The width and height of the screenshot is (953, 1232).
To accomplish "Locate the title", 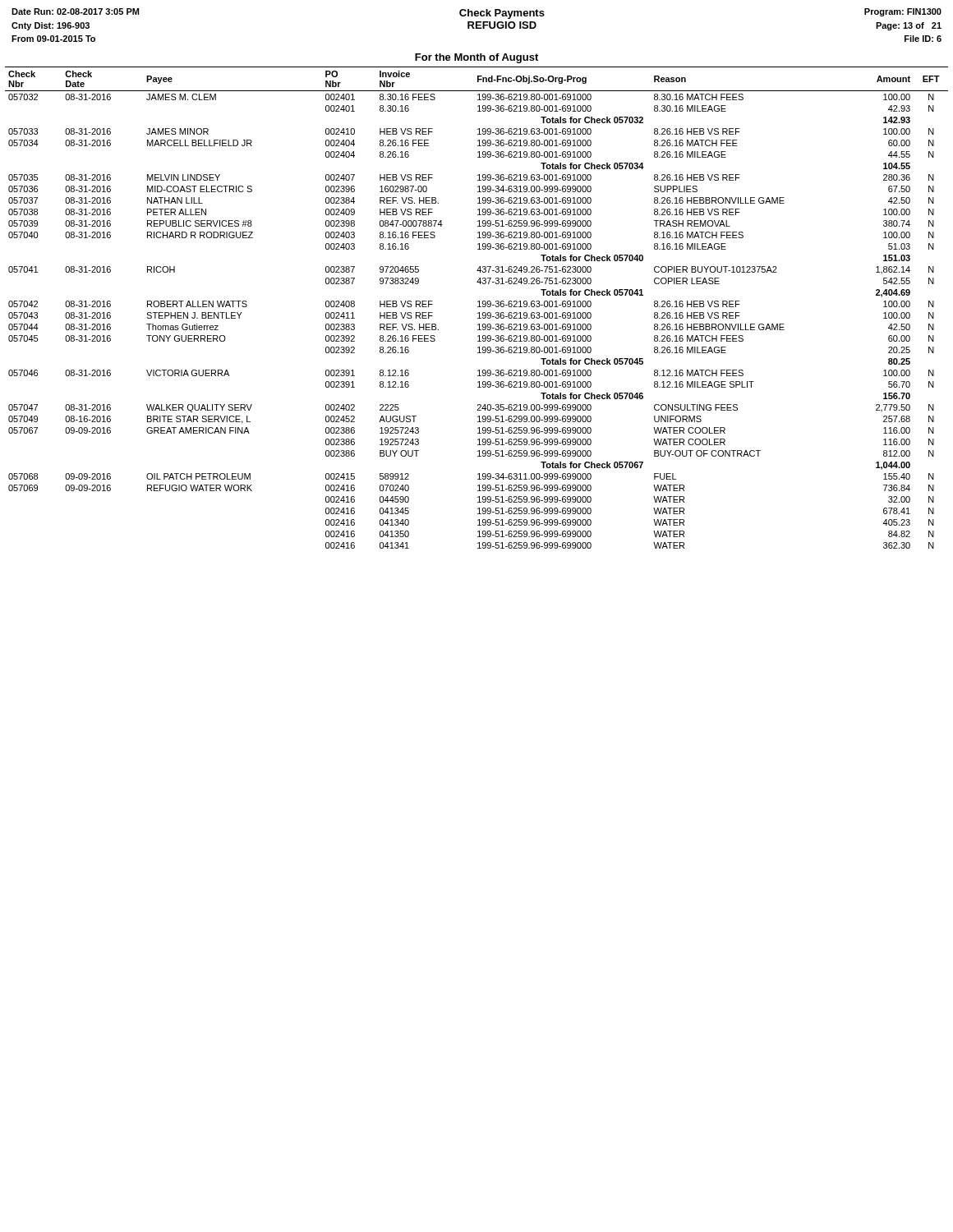I will tap(476, 57).
